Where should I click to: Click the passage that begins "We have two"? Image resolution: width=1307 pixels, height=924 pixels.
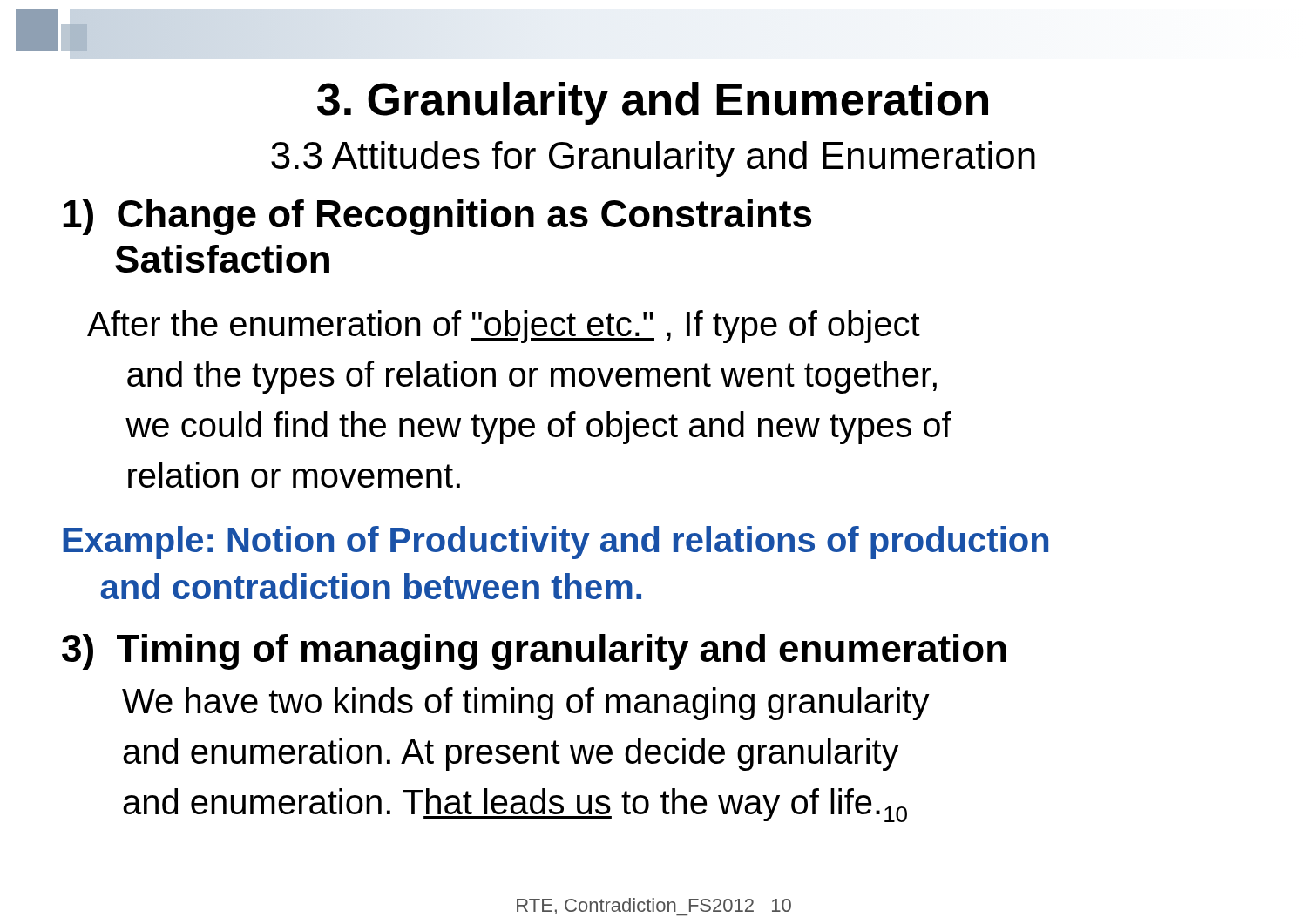coord(526,755)
